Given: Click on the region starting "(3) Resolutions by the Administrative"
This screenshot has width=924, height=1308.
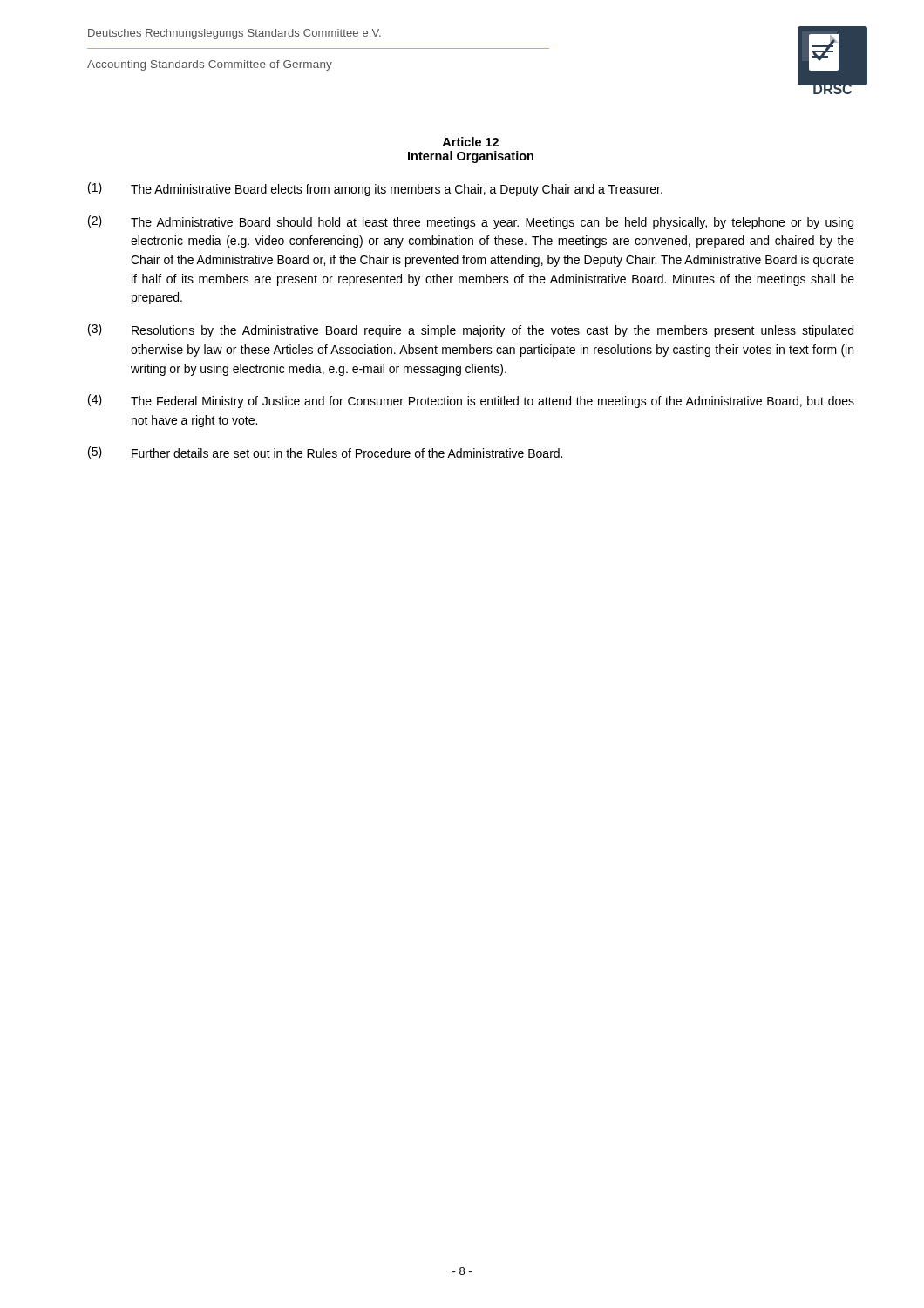Looking at the screenshot, I should [x=471, y=350].
